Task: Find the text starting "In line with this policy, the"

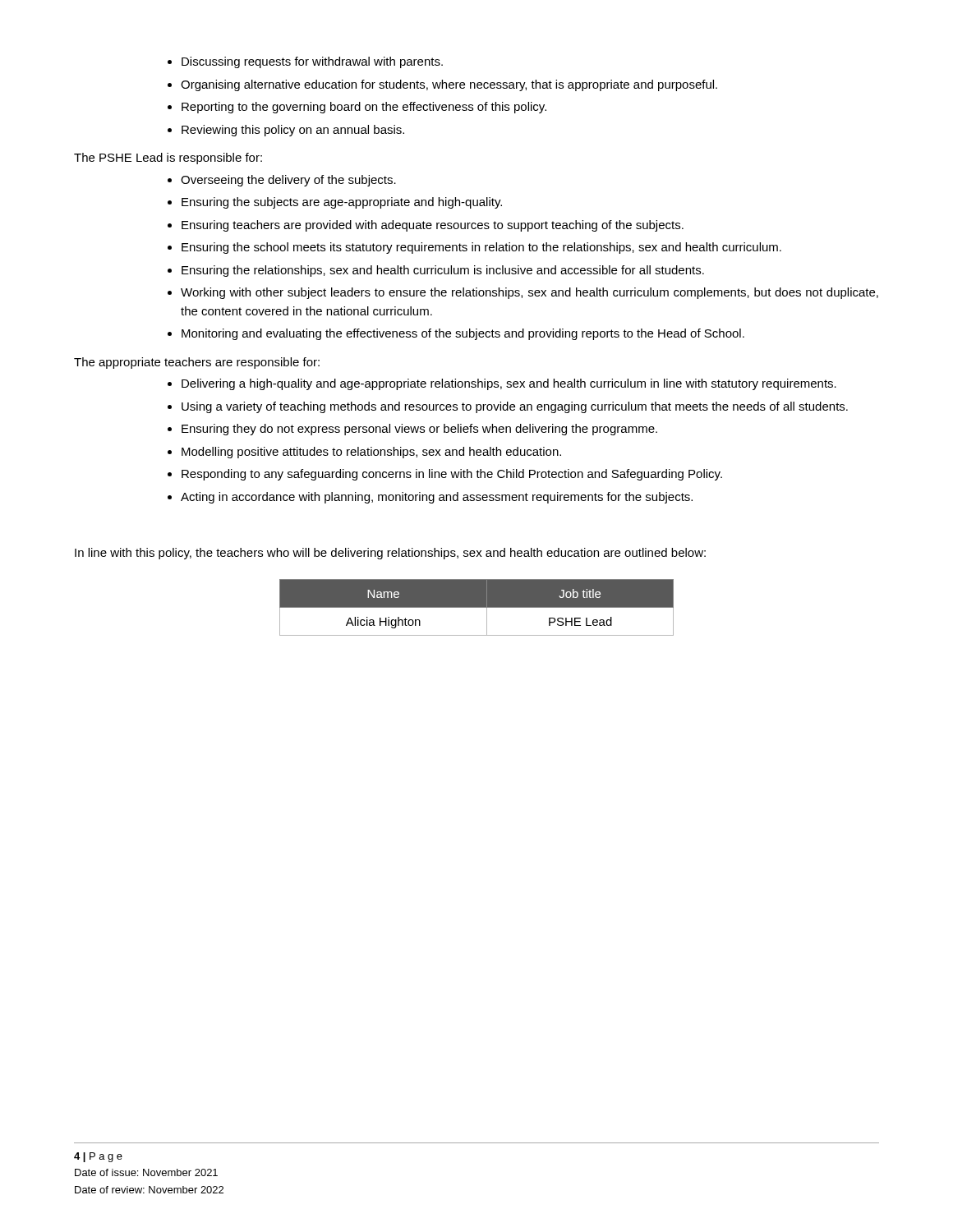Action: [x=476, y=553]
